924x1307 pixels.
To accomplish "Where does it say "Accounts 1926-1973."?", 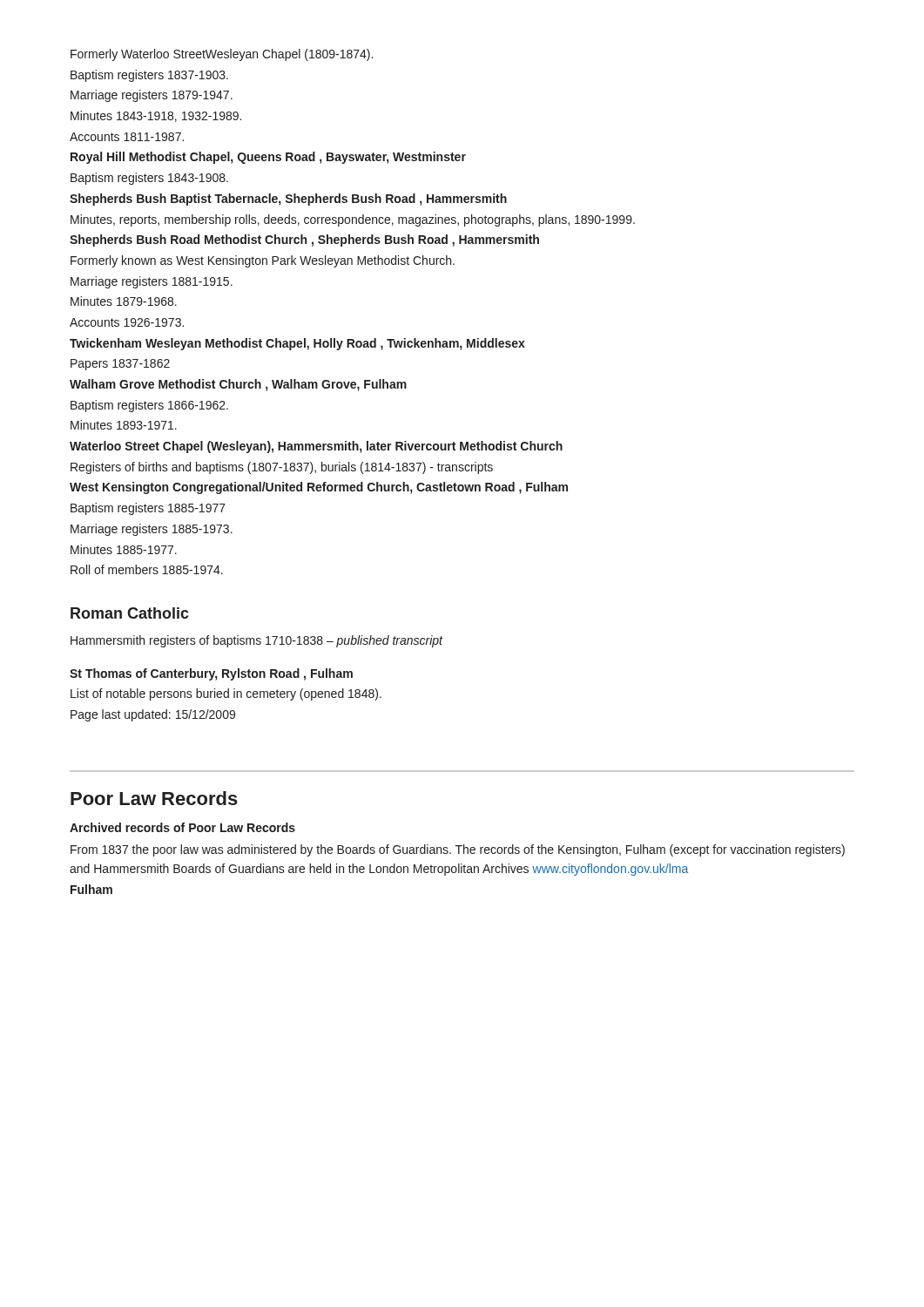I will pos(127,322).
